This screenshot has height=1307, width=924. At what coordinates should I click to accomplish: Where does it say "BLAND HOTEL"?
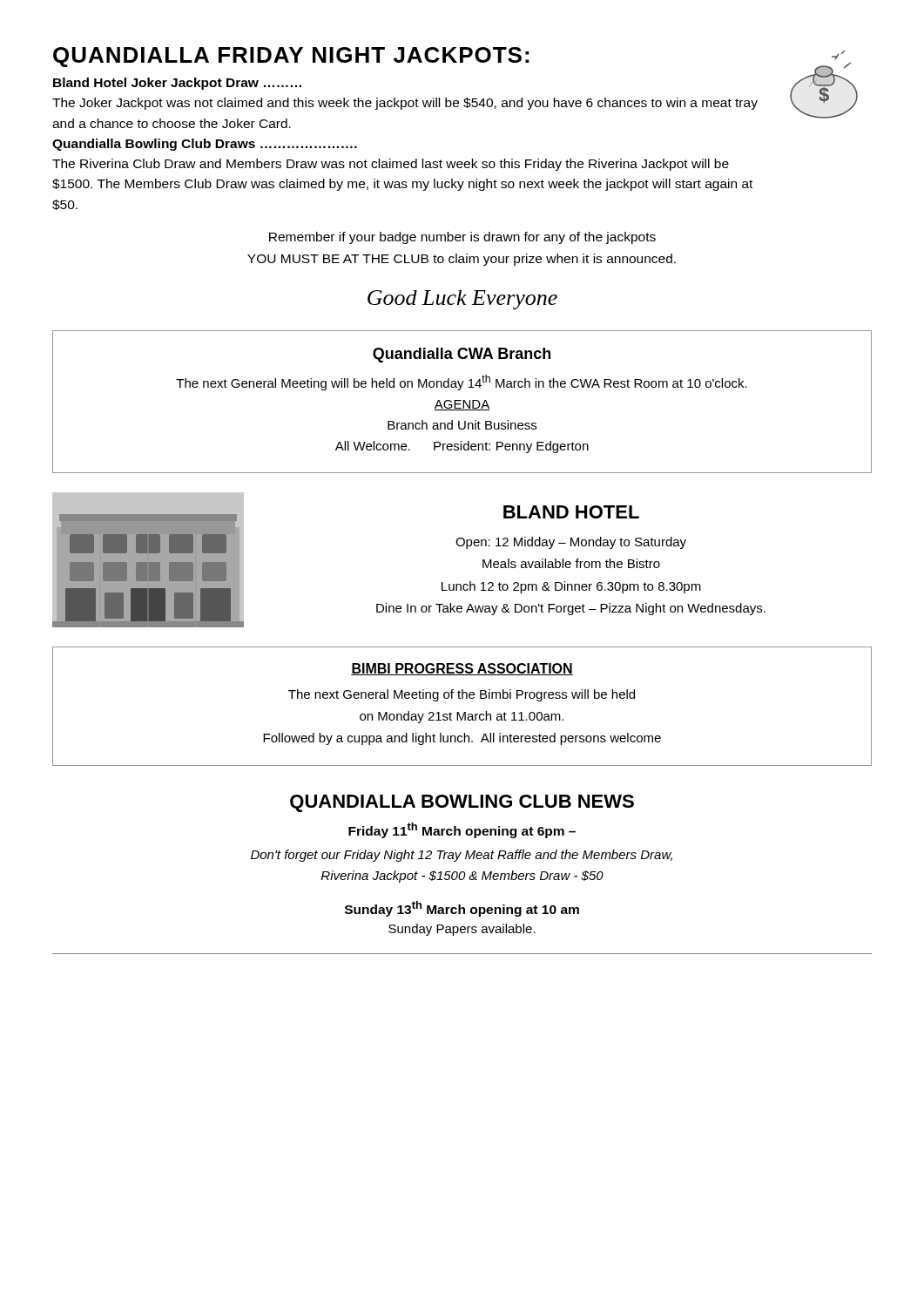(571, 512)
